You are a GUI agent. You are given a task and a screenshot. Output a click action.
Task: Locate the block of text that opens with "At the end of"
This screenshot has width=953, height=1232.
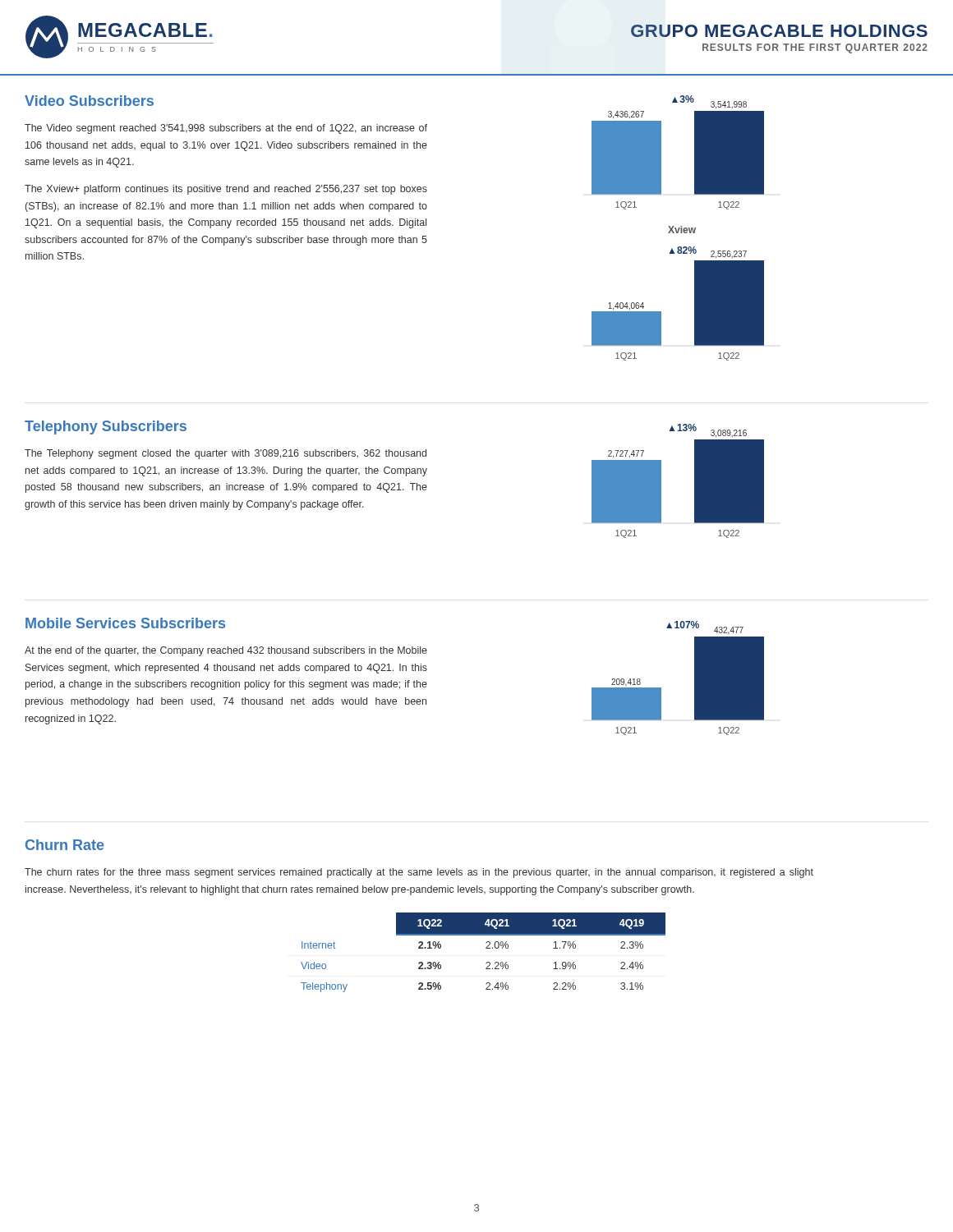(226, 684)
